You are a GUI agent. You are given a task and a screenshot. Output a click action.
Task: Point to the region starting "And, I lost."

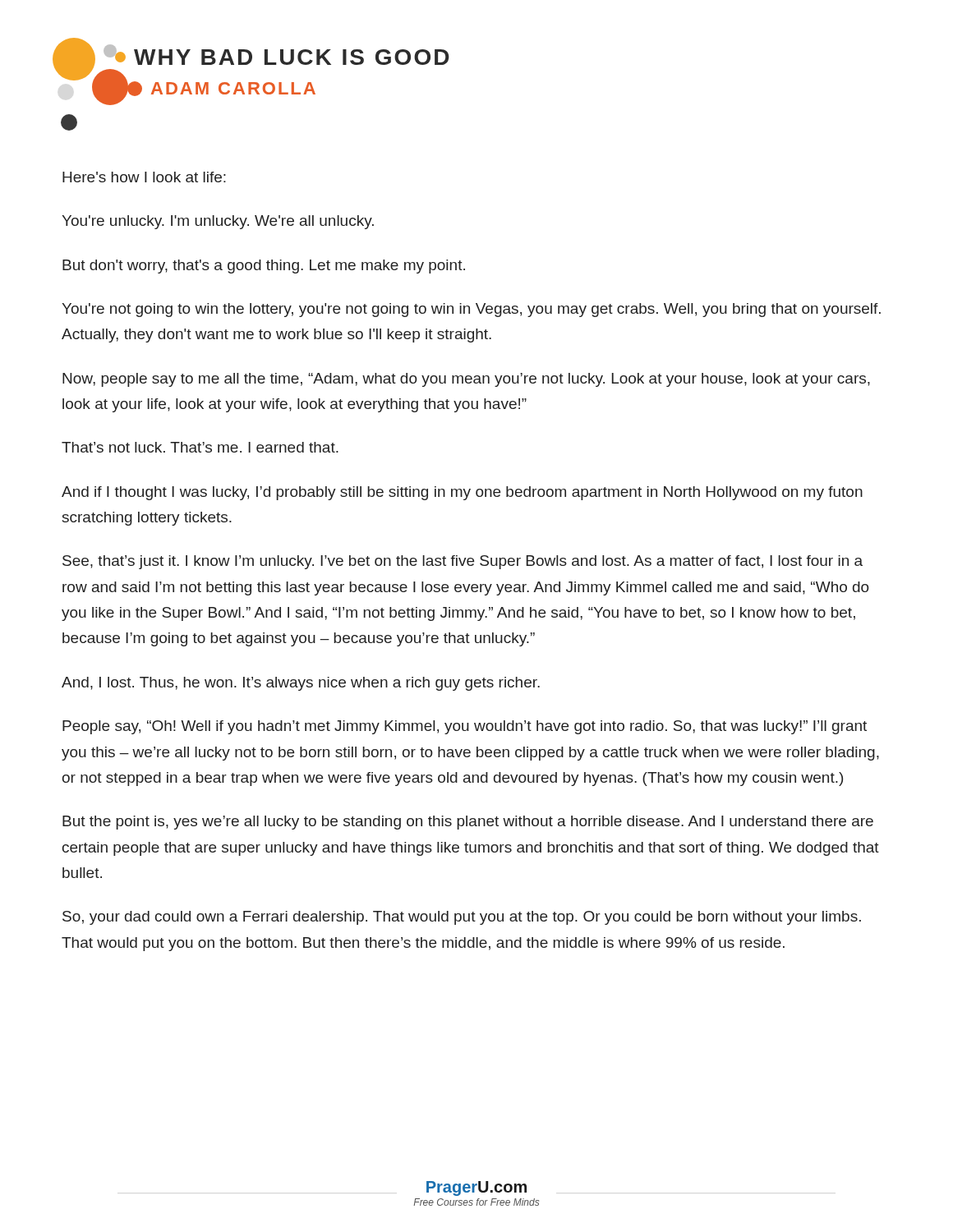[x=476, y=682]
